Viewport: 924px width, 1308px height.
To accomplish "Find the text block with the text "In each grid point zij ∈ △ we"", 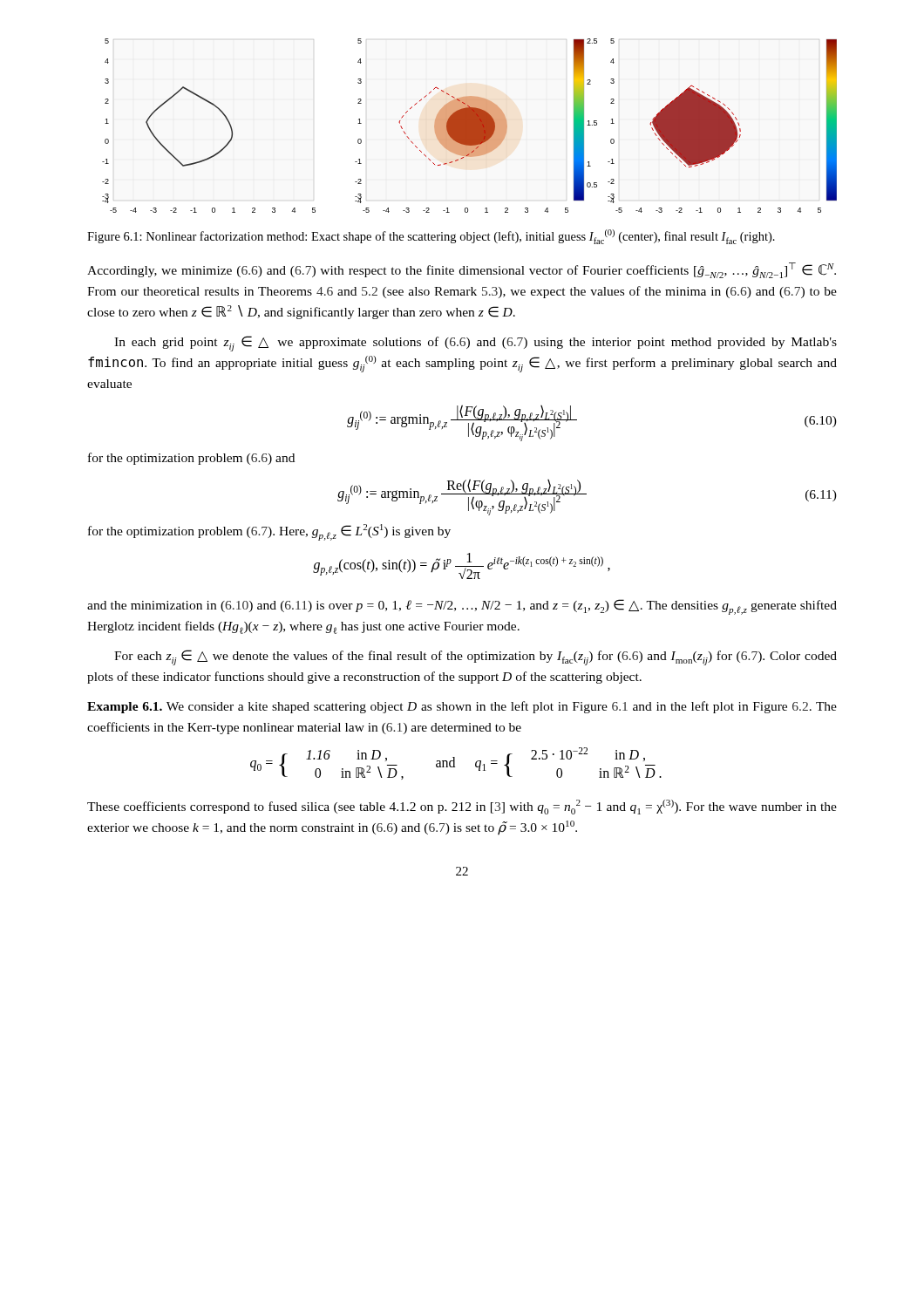I will (462, 363).
